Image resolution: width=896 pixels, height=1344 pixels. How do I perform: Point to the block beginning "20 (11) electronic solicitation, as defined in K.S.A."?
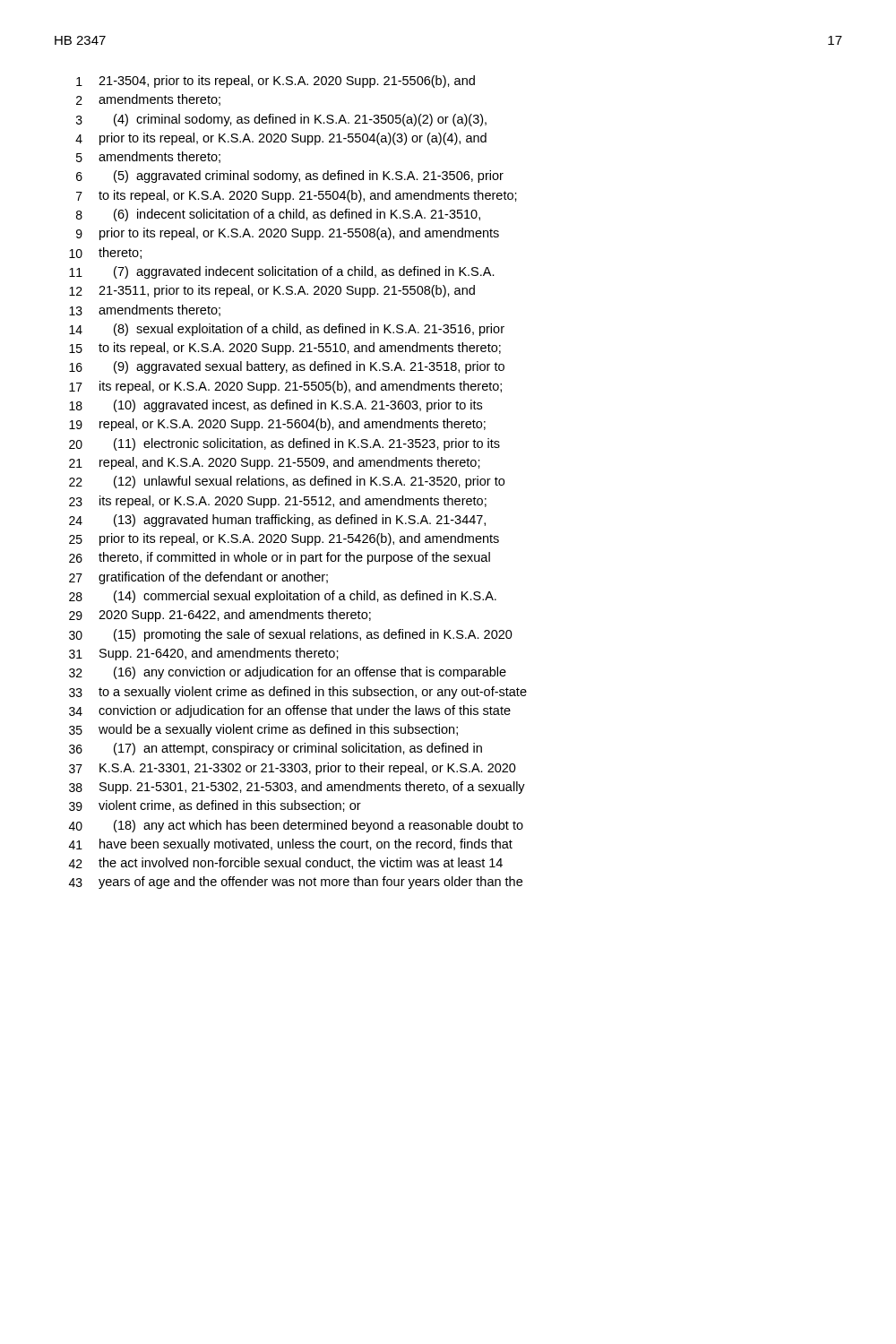click(x=448, y=444)
